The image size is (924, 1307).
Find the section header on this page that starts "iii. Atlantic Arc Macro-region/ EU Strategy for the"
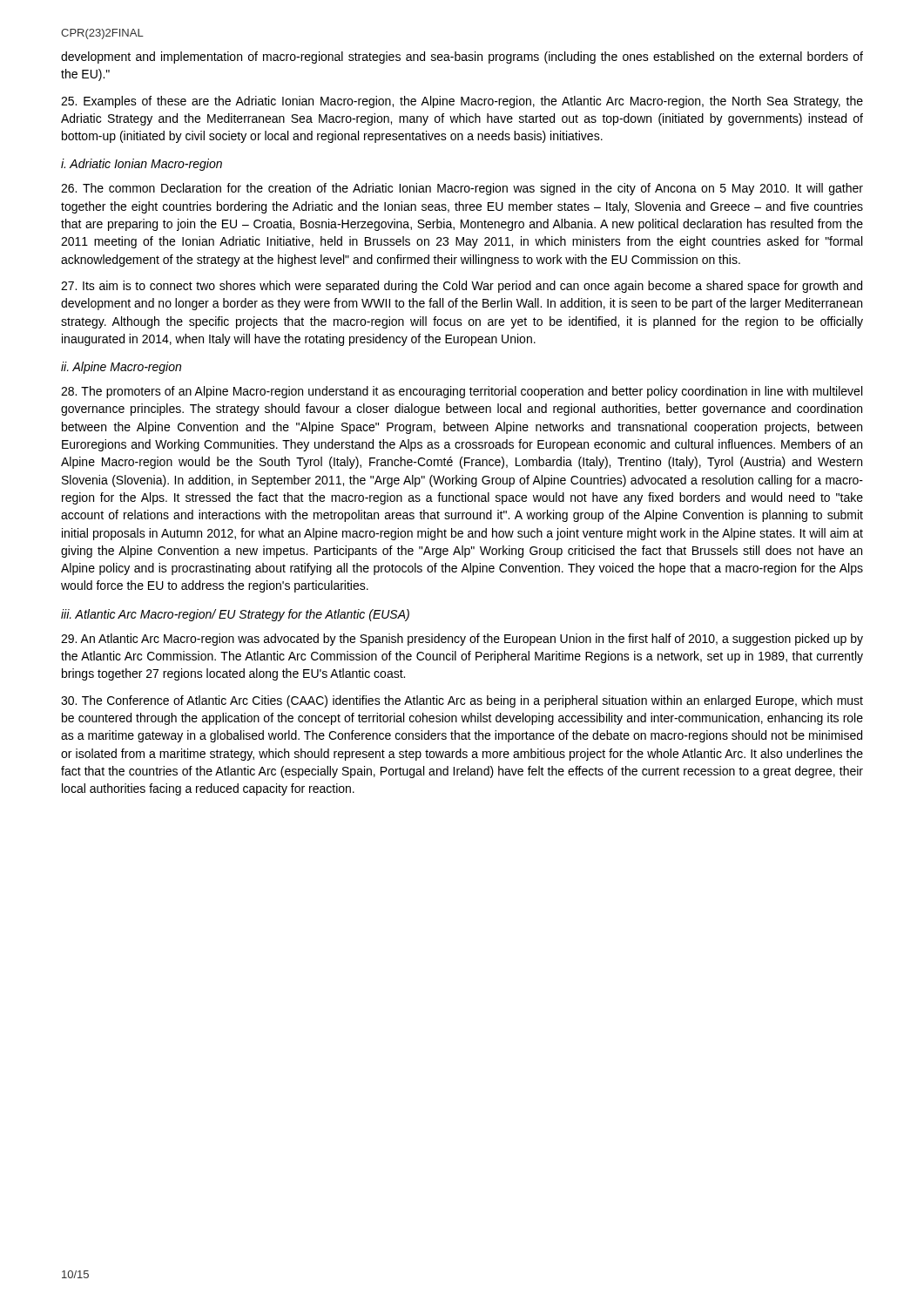click(235, 614)
